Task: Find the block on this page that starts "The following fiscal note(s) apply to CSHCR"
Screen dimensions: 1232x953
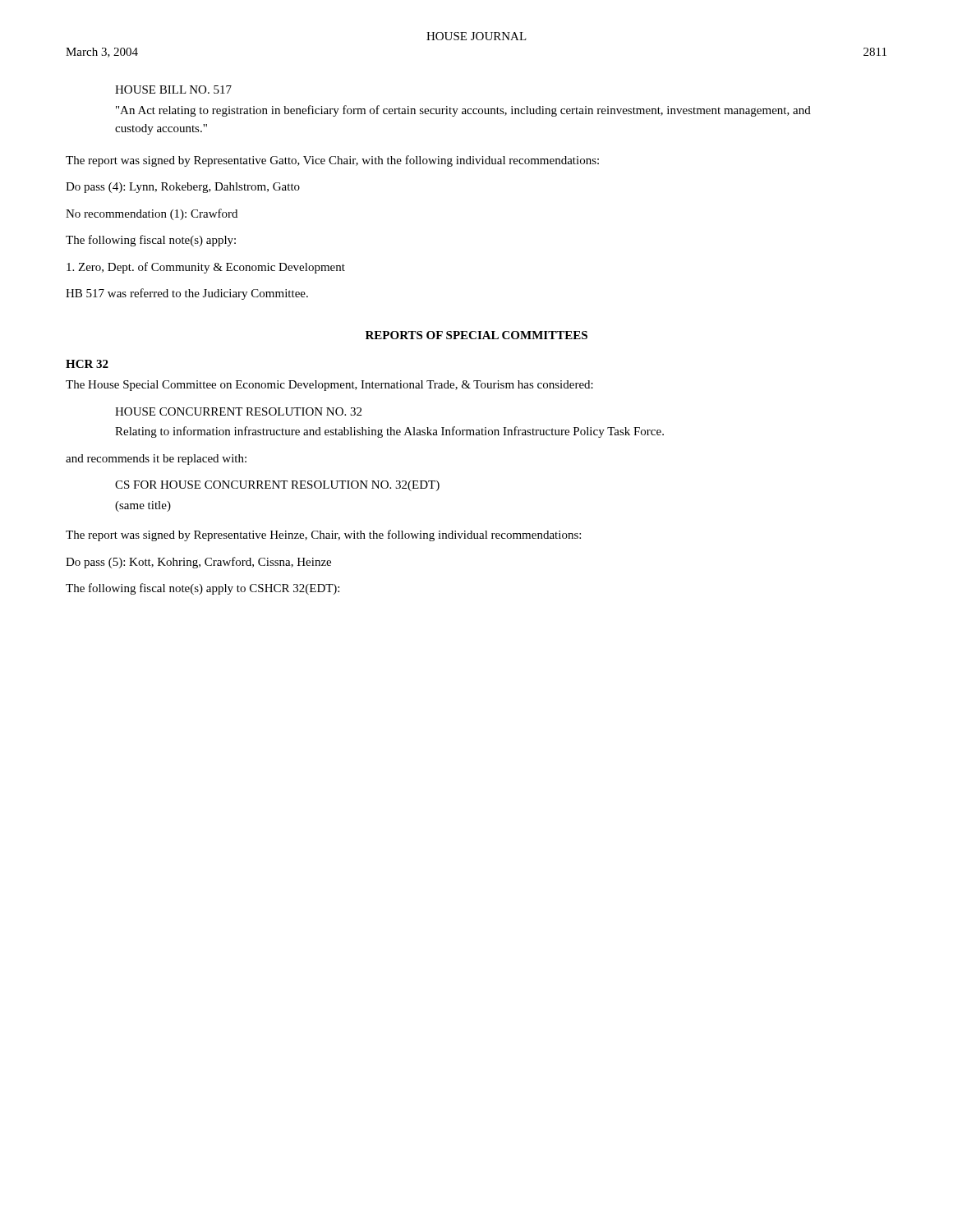Action: pos(203,589)
